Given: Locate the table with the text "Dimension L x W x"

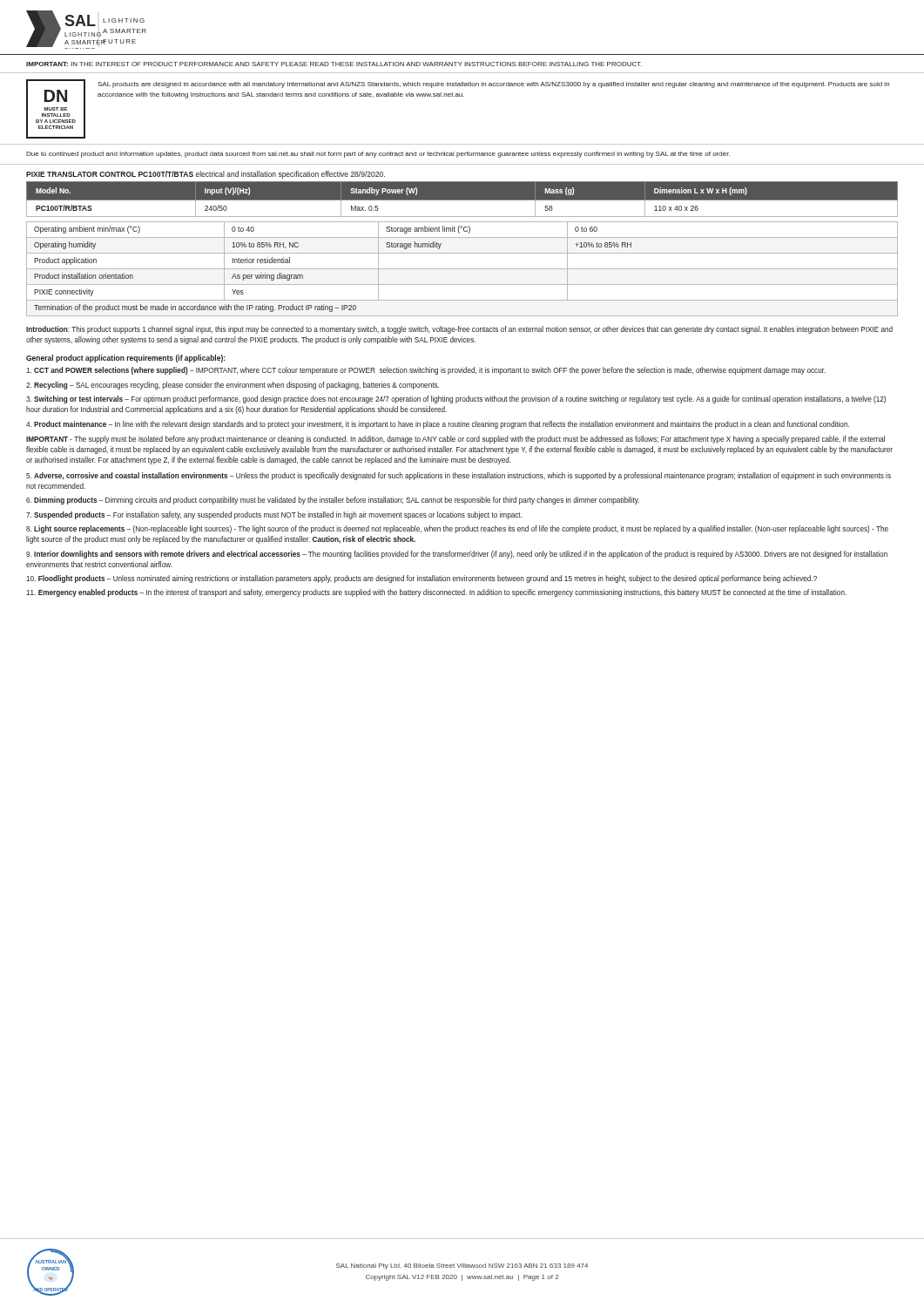Looking at the screenshot, I should pos(462,199).
